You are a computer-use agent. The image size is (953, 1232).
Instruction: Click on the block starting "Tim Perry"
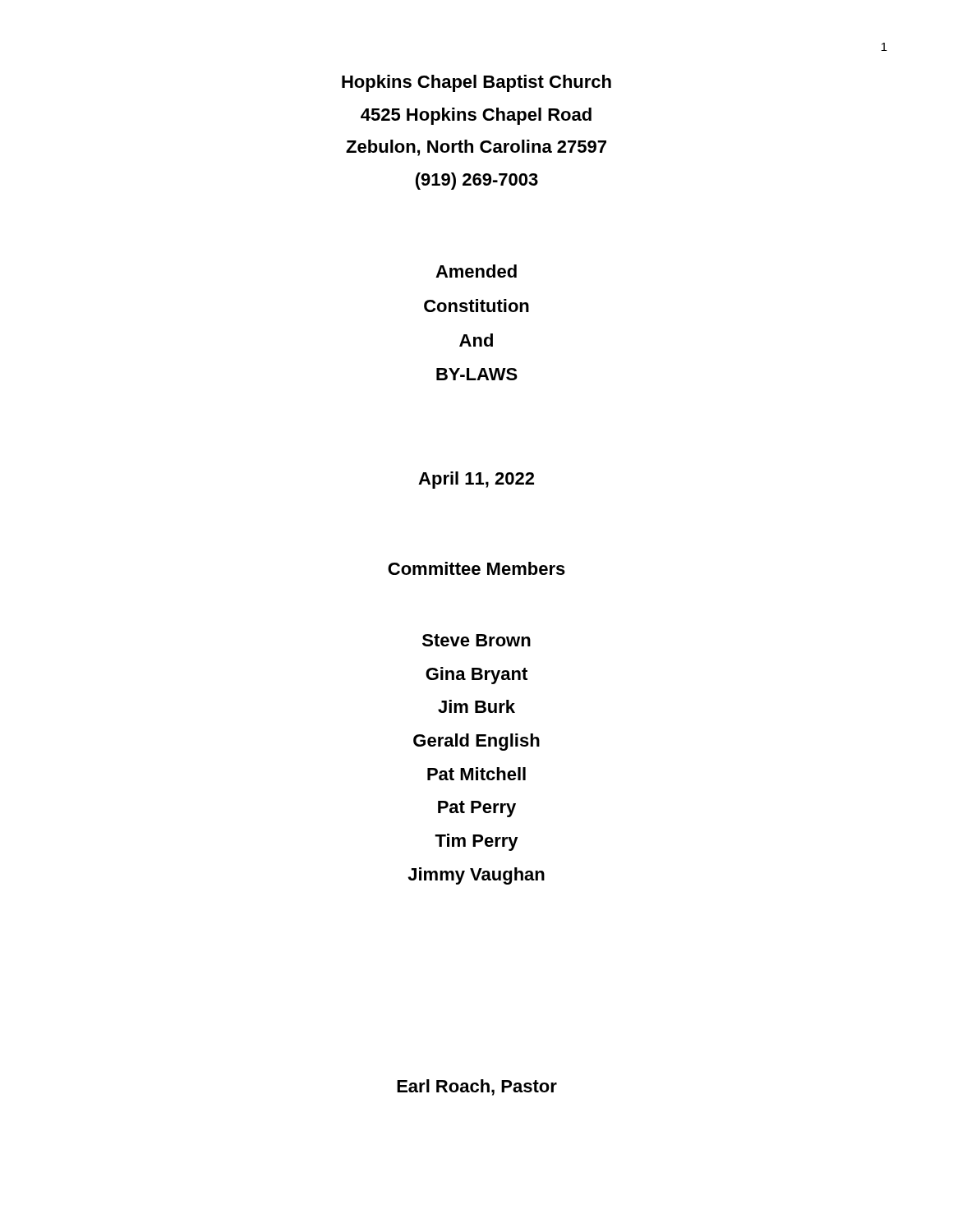(476, 841)
